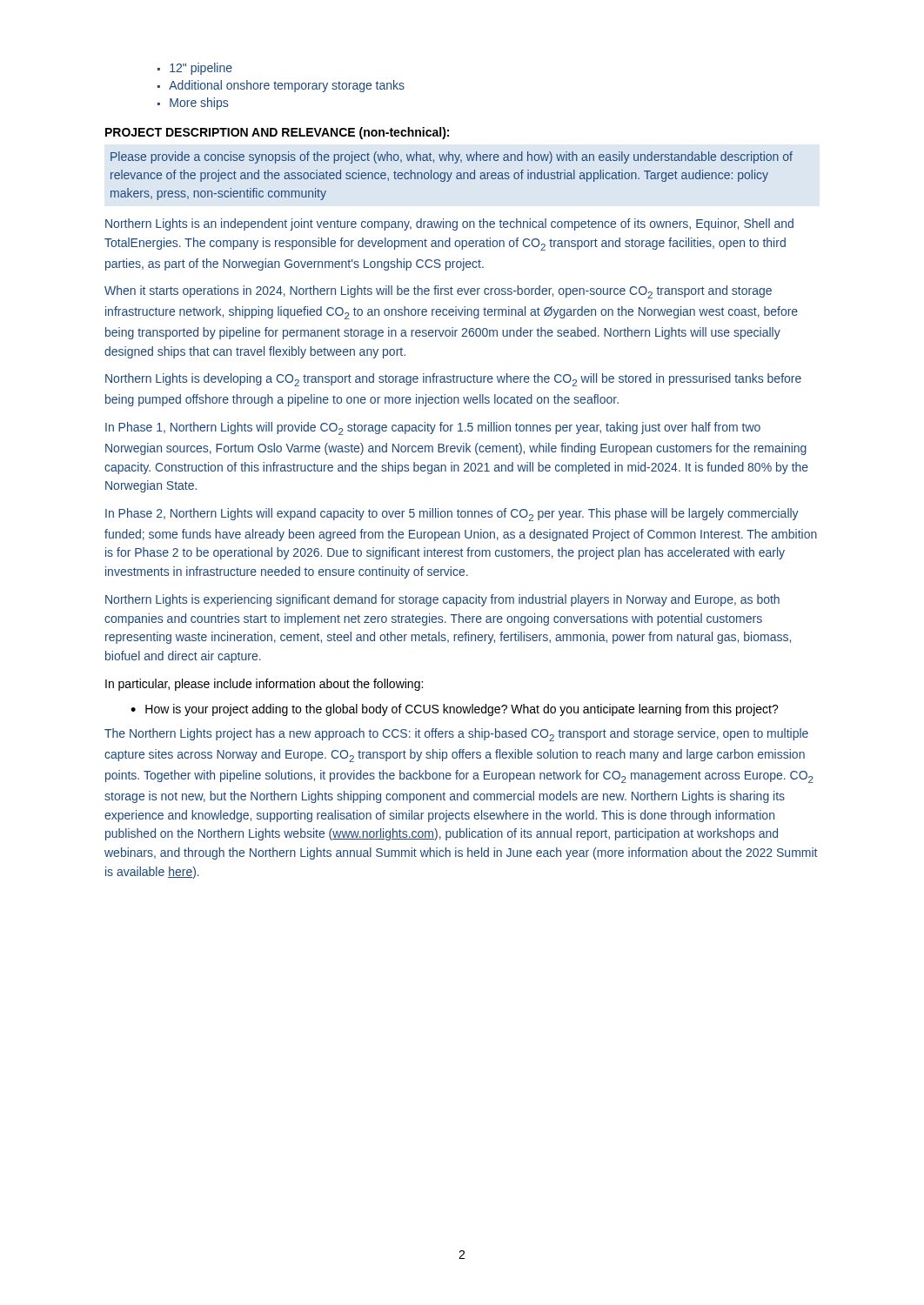Click on the text starting "▪ Additional onshore temporary storage tanks"
The width and height of the screenshot is (924, 1305).
(x=281, y=85)
